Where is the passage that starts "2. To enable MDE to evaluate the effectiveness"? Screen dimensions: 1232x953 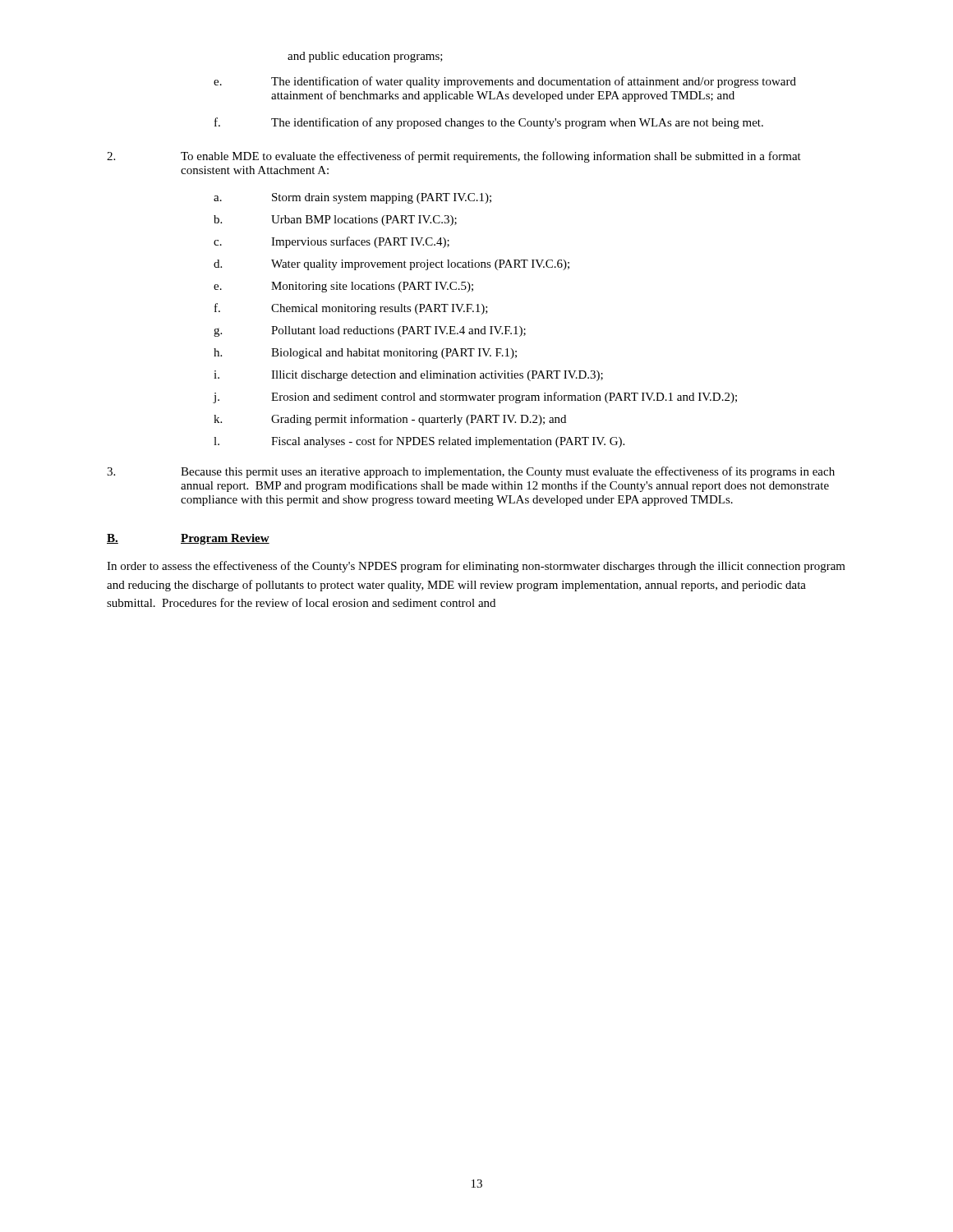pos(476,163)
